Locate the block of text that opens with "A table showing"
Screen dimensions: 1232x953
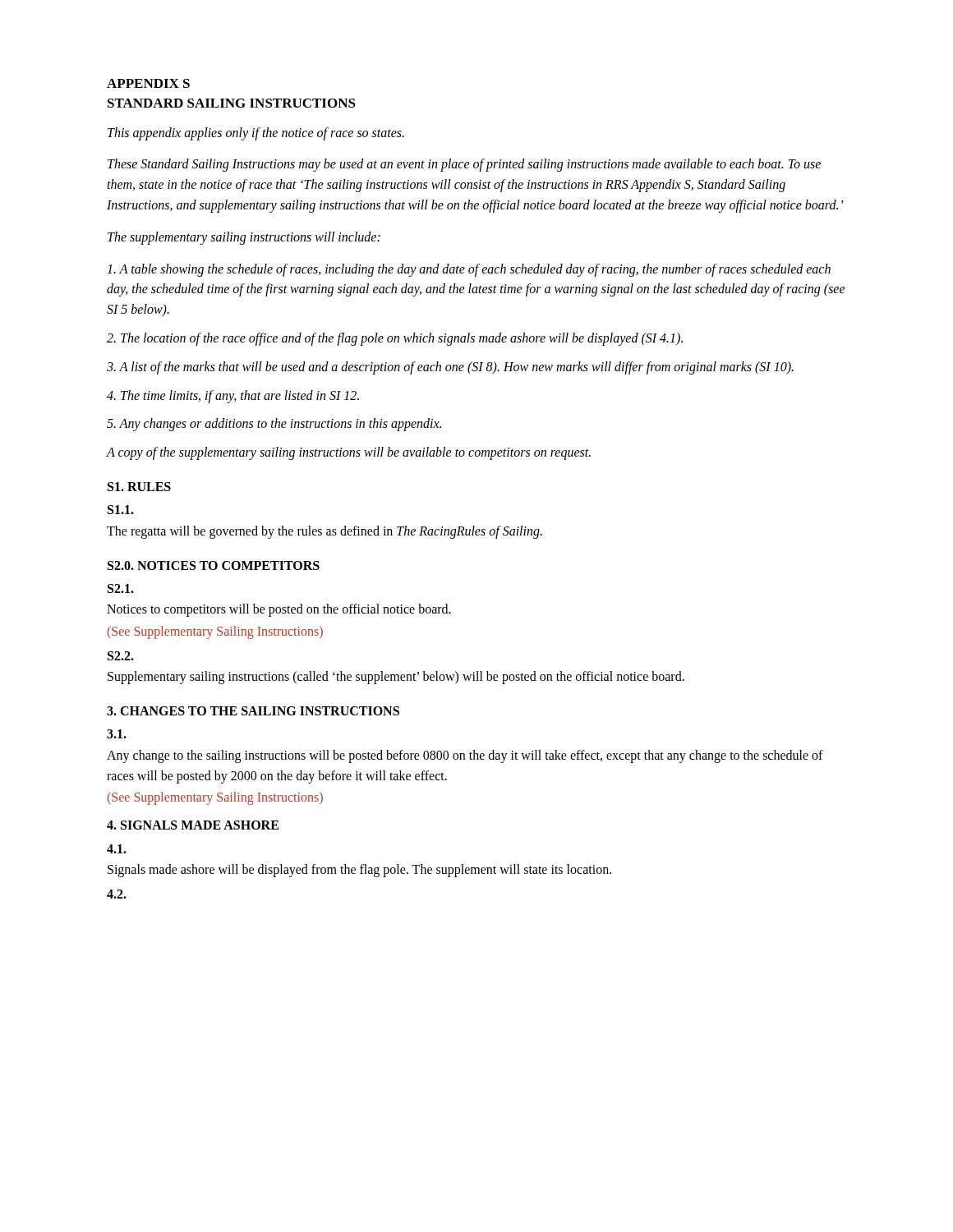point(476,289)
